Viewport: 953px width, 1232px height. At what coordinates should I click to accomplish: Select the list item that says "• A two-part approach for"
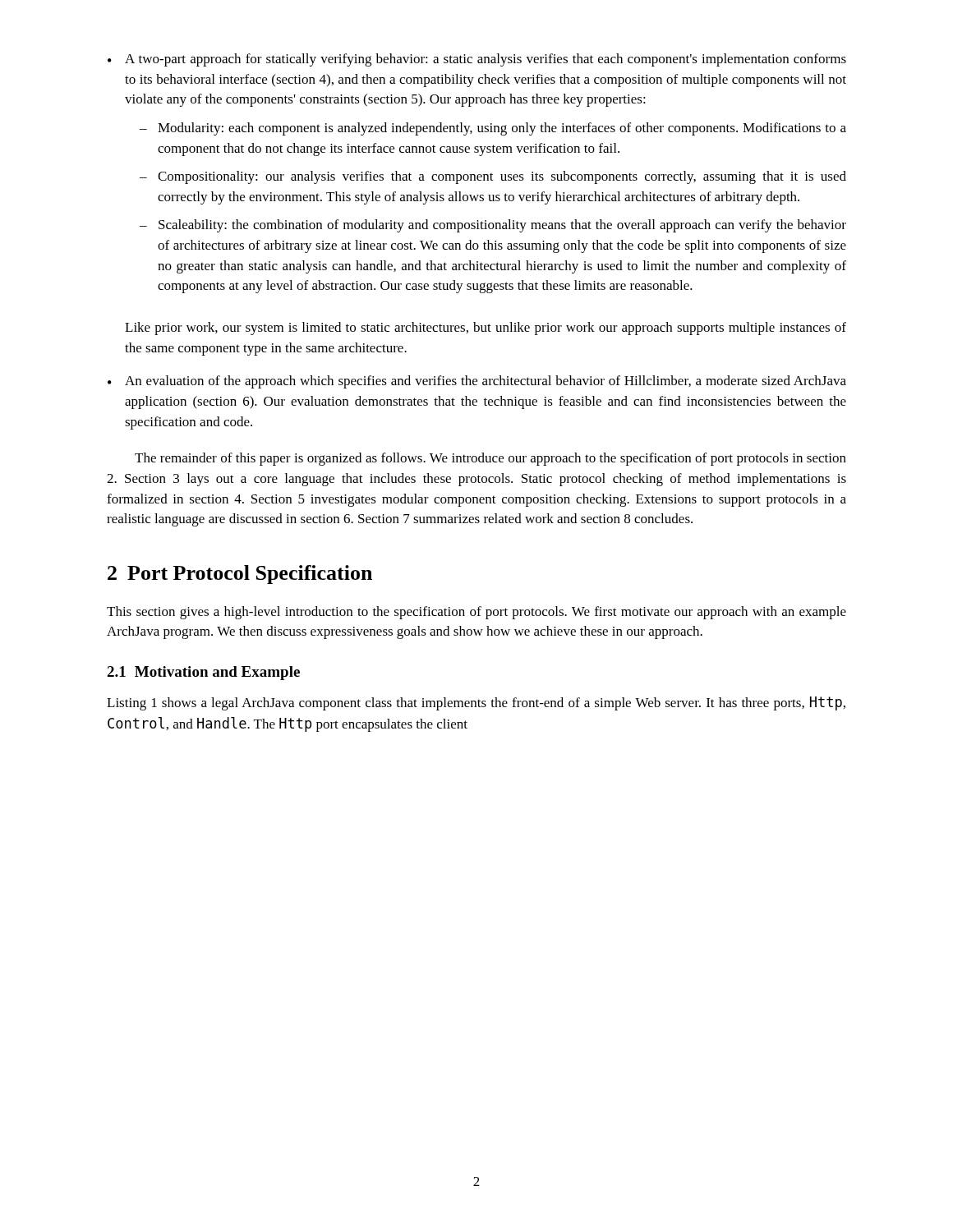click(x=476, y=177)
